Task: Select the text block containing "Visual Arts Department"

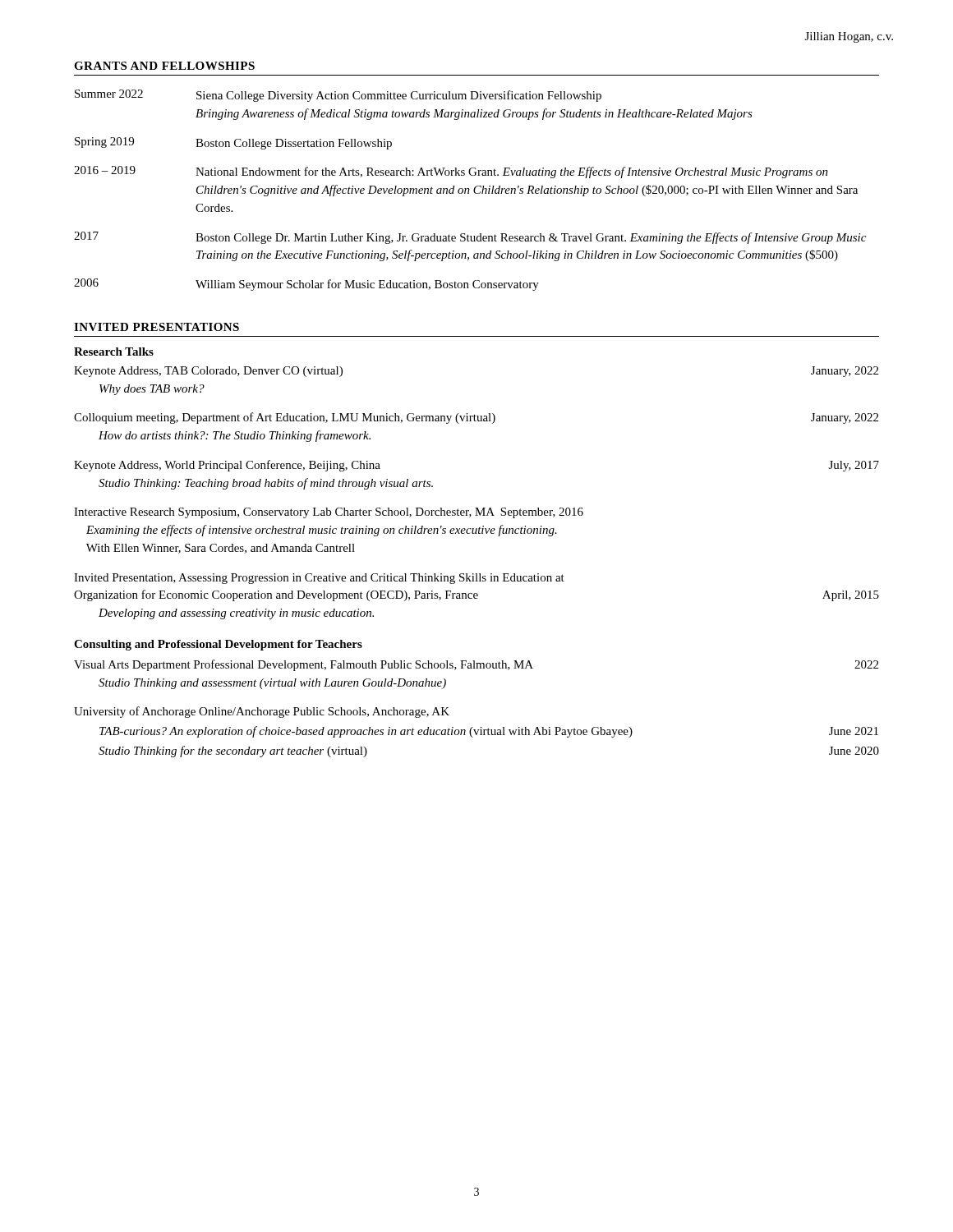Action: [x=476, y=674]
